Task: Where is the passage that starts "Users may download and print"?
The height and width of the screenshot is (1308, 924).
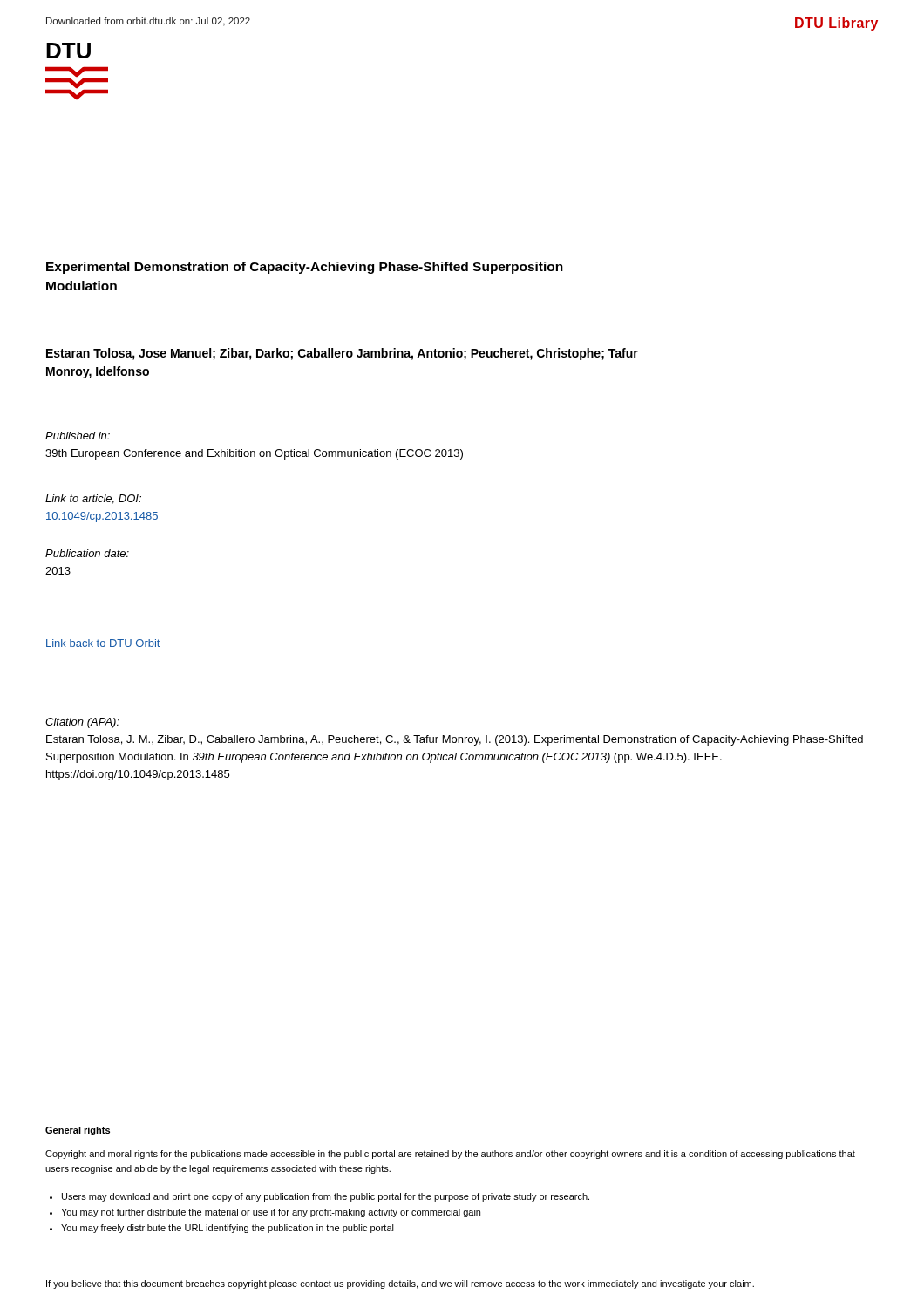Action: tap(462, 1212)
